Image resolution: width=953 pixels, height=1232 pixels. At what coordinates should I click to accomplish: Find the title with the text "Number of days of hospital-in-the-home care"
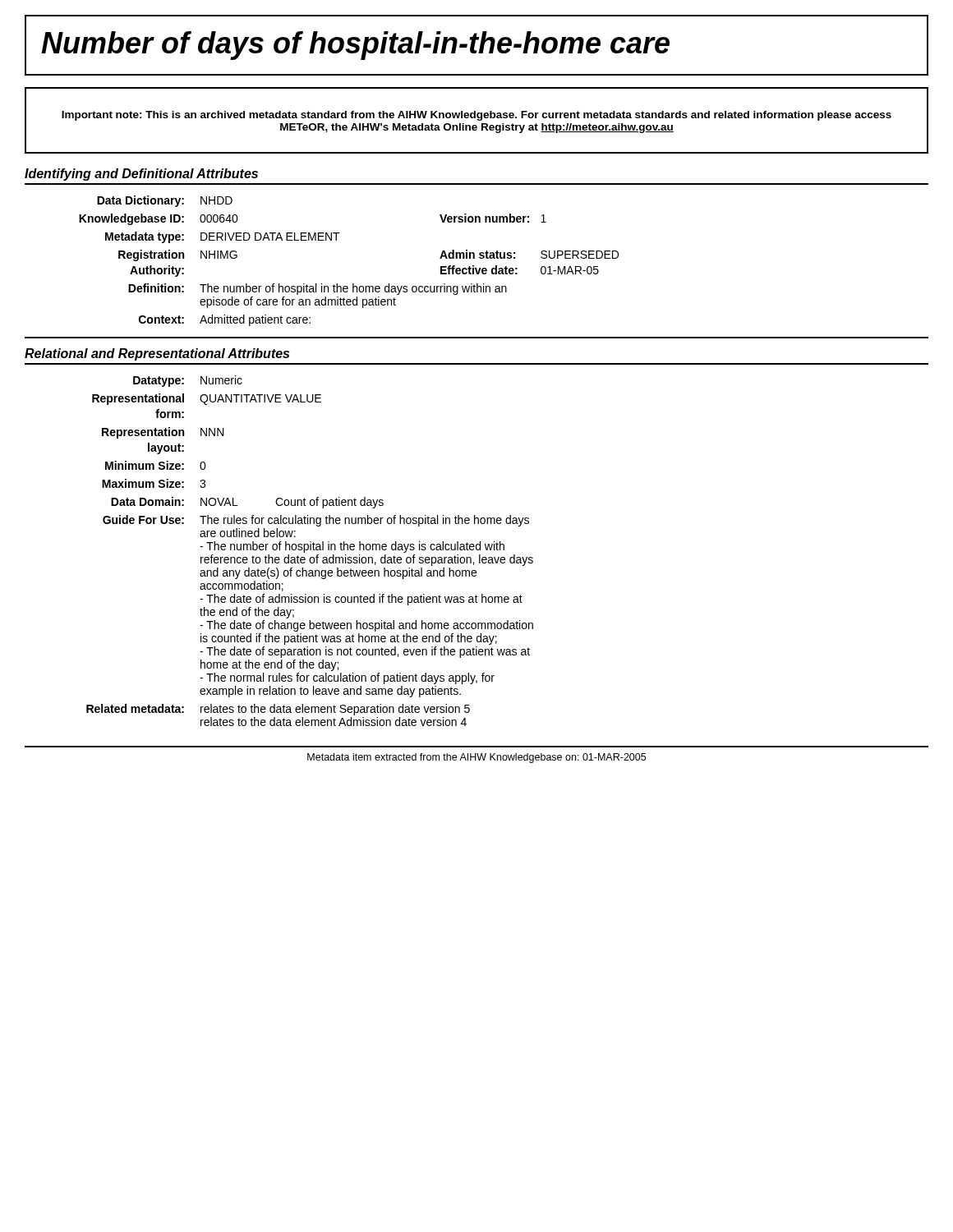(476, 43)
